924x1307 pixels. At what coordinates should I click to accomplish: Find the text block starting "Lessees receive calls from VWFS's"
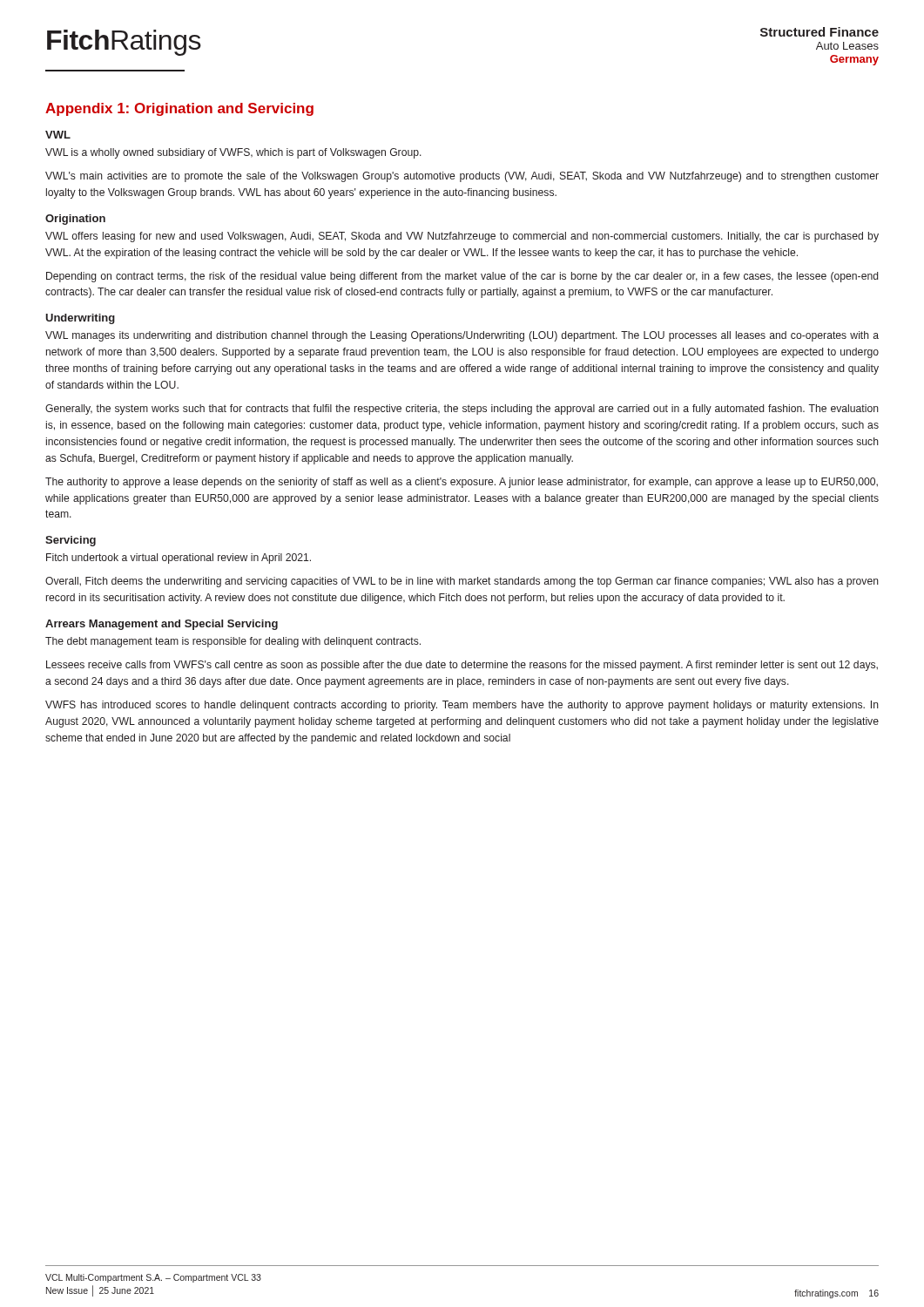click(x=462, y=673)
